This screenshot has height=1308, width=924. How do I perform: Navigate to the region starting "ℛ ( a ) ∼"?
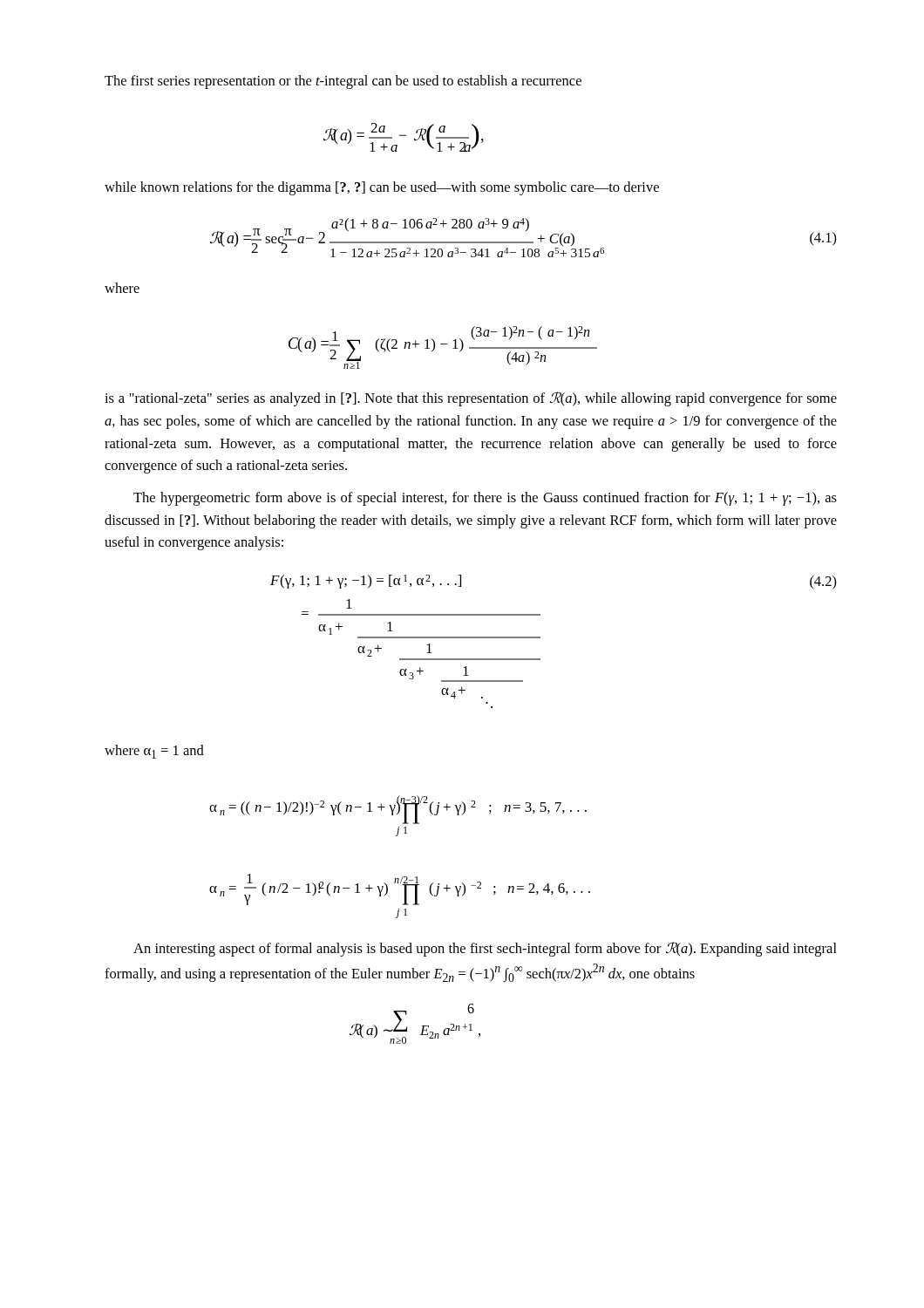pyautogui.click(x=471, y=1030)
